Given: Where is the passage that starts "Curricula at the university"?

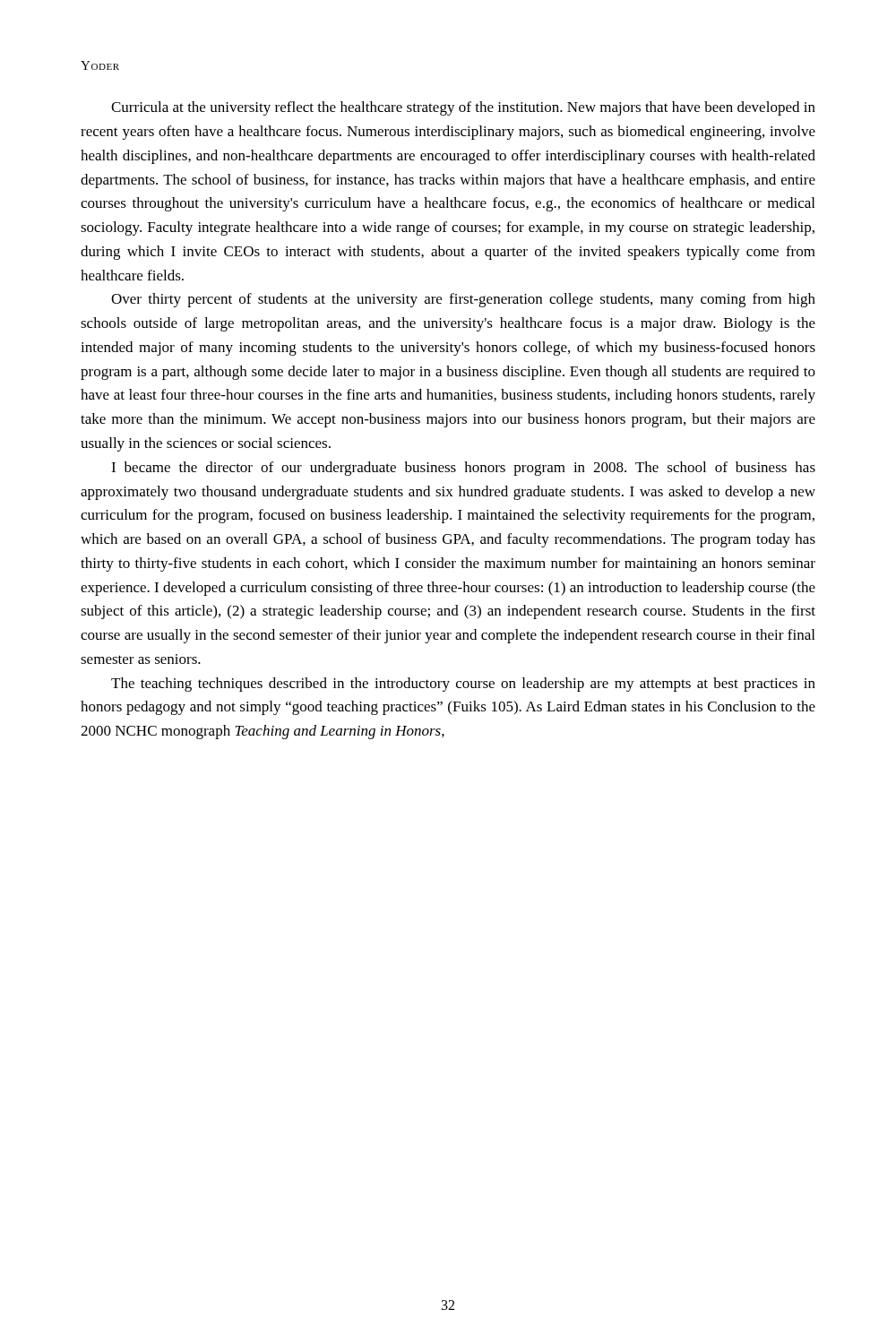Looking at the screenshot, I should (448, 192).
